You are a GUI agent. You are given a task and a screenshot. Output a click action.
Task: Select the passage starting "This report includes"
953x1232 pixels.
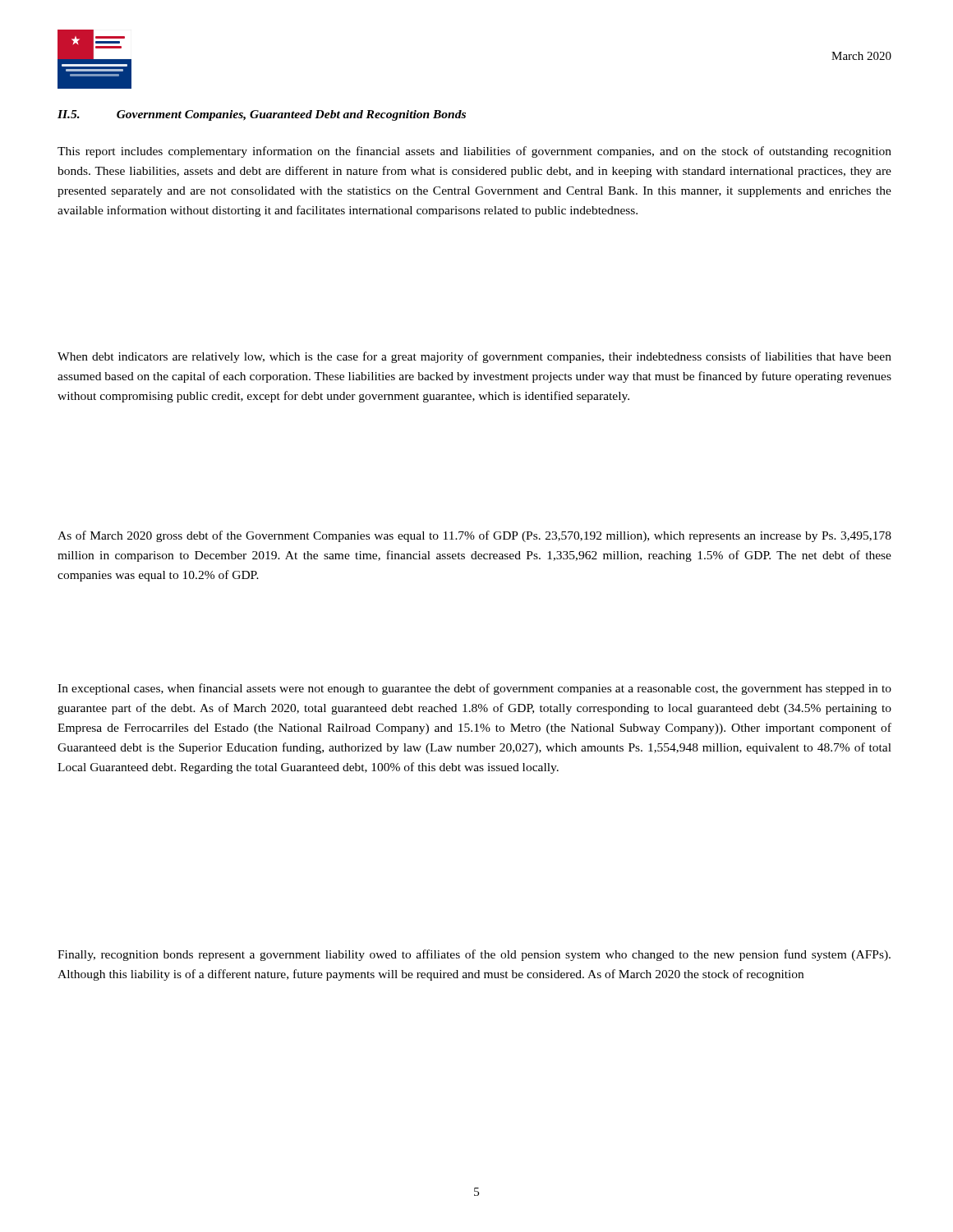pyautogui.click(x=474, y=180)
